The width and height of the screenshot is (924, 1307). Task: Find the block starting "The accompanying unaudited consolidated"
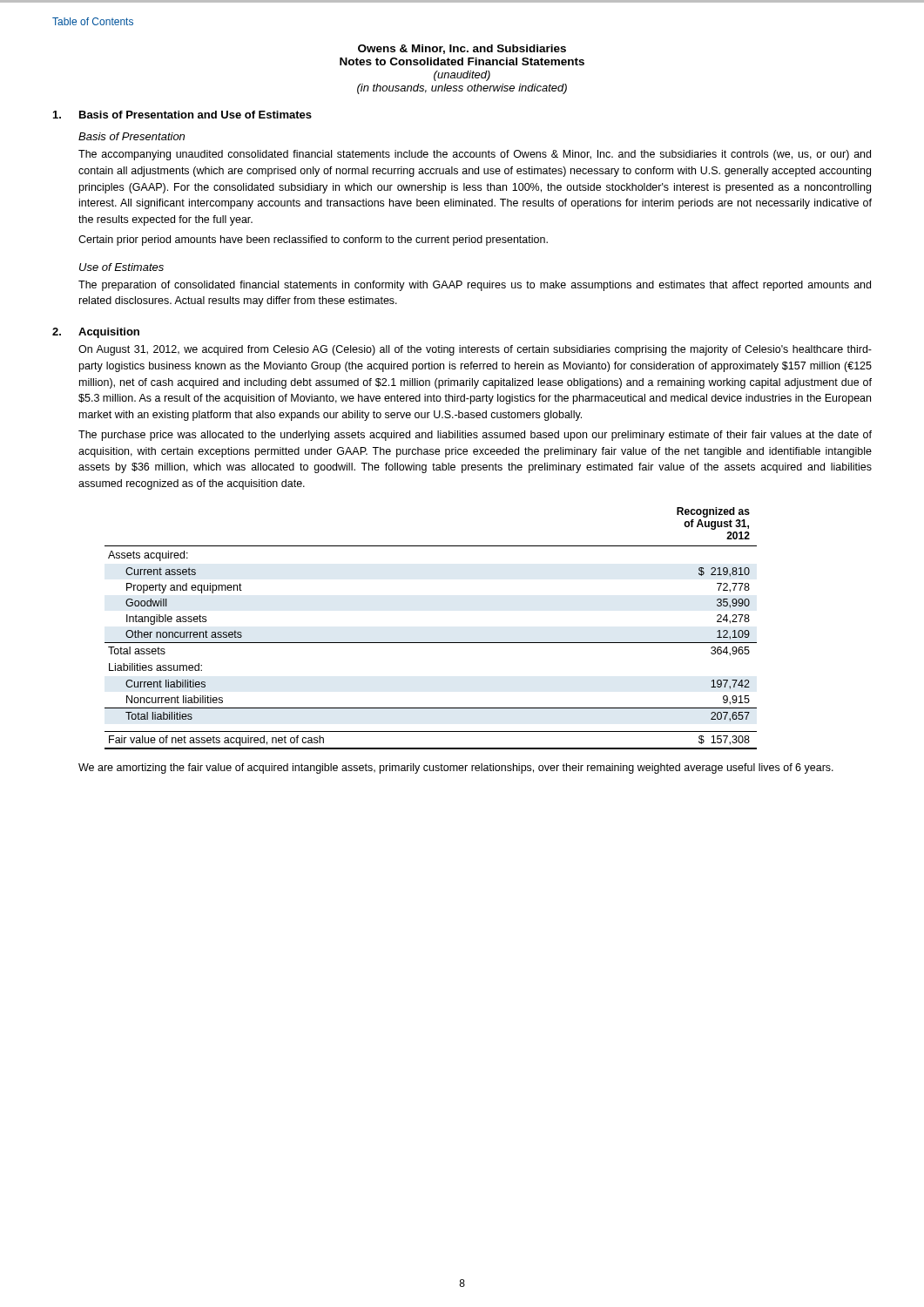(475, 187)
